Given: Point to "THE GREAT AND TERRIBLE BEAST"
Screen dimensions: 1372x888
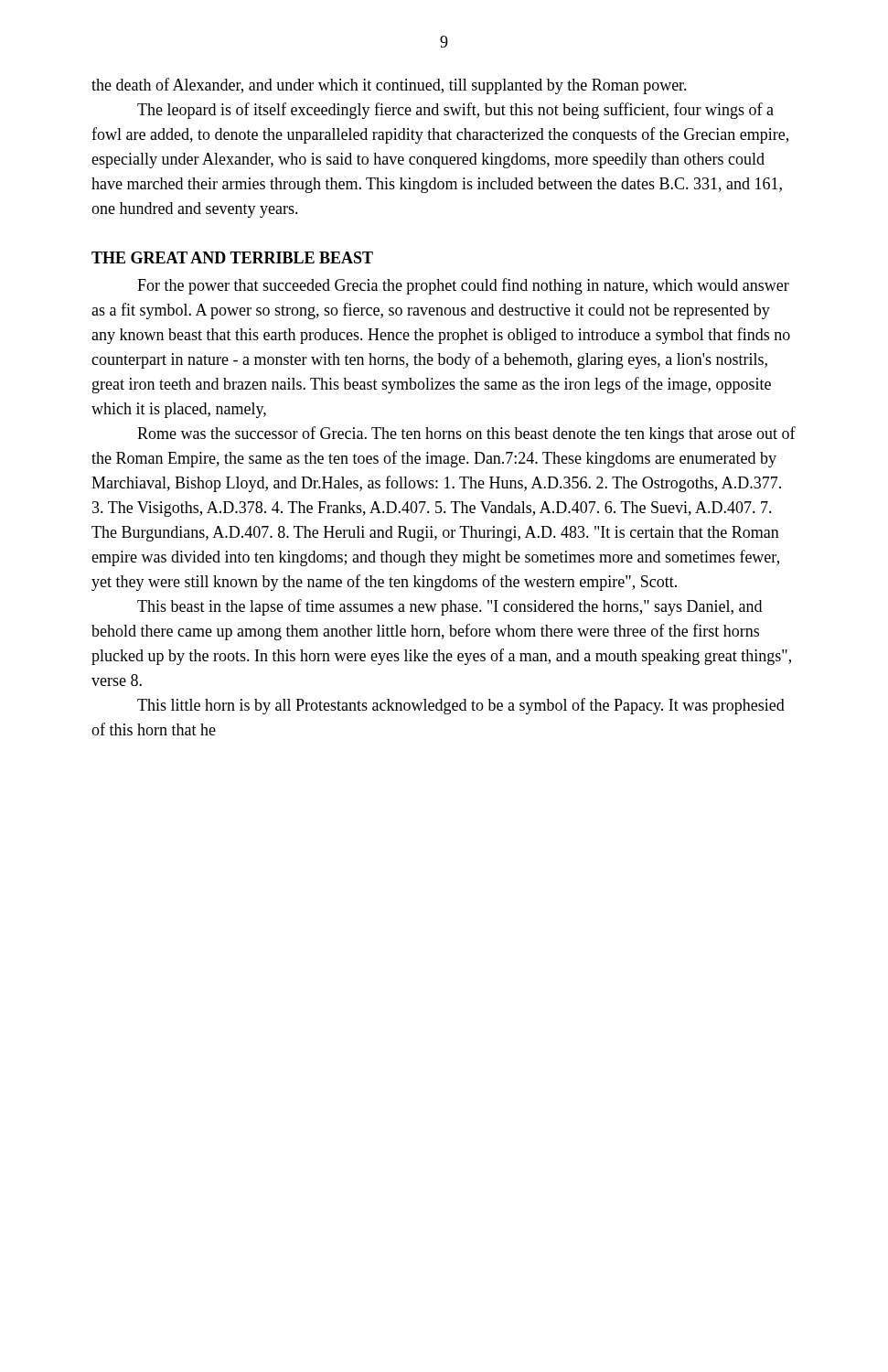Looking at the screenshot, I should (x=232, y=258).
